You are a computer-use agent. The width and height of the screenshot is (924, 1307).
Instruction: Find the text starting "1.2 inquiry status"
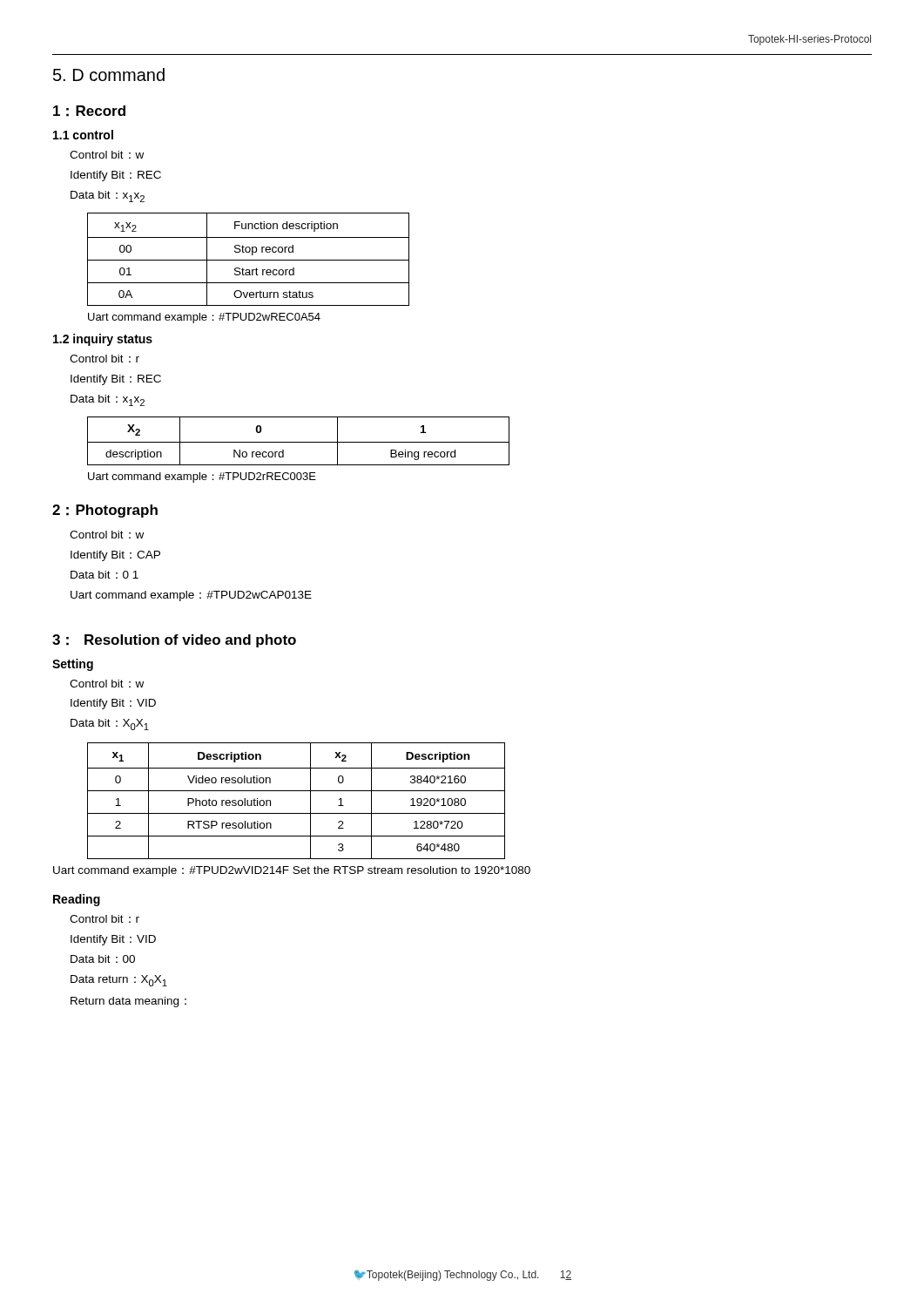(103, 340)
